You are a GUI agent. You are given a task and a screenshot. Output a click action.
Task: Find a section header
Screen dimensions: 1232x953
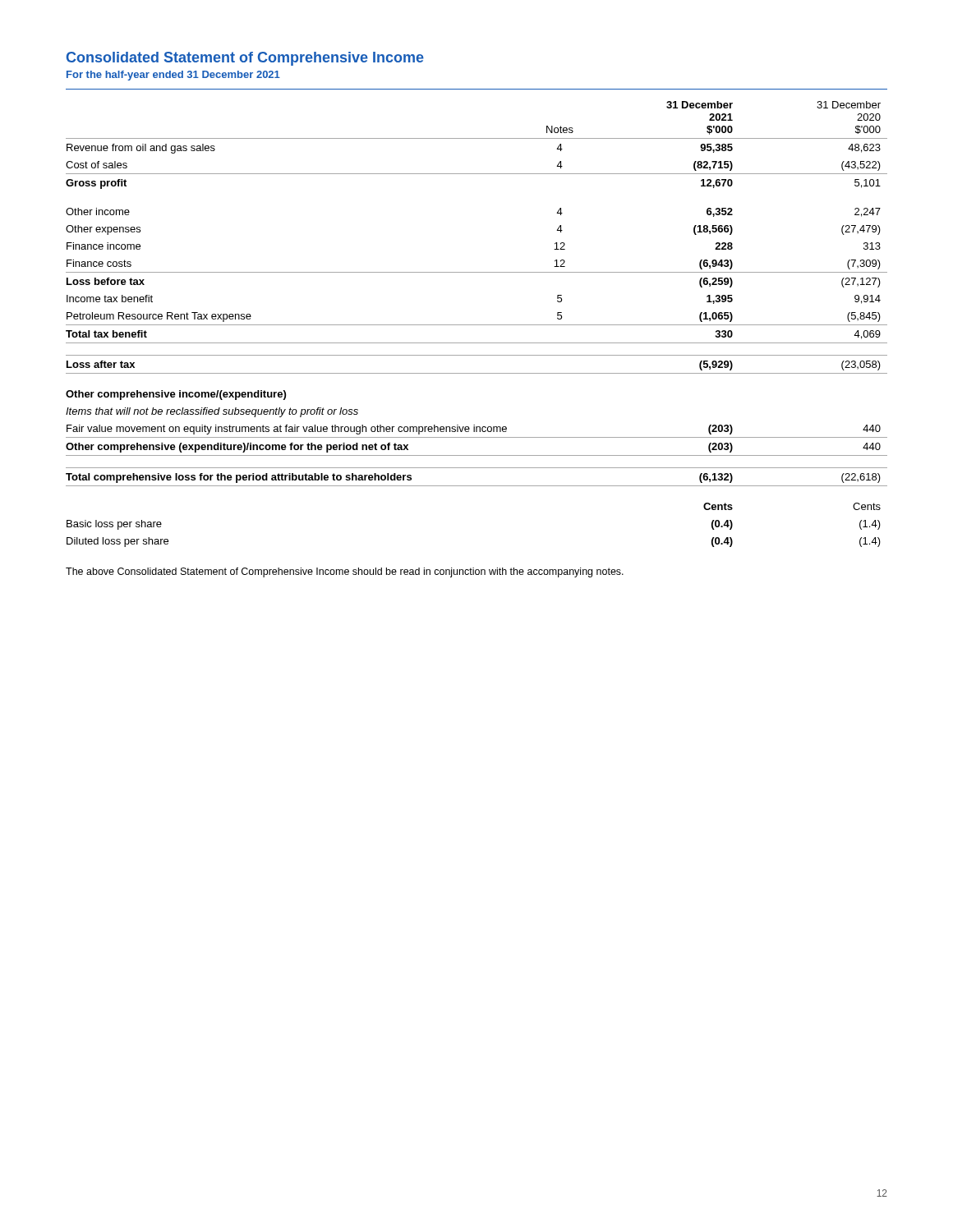[x=173, y=74]
